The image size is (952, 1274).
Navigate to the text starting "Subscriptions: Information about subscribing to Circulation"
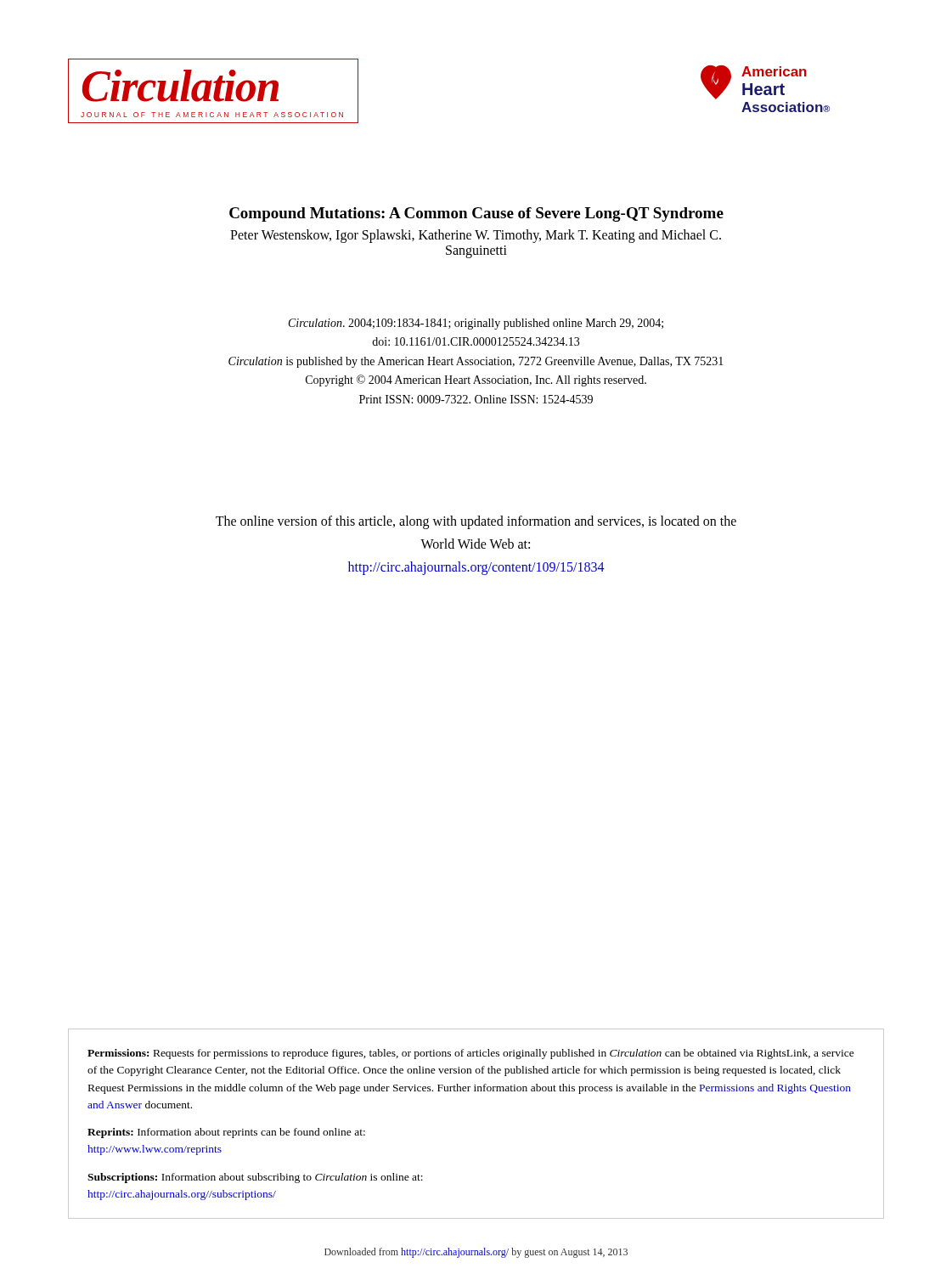(x=255, y=1185)
